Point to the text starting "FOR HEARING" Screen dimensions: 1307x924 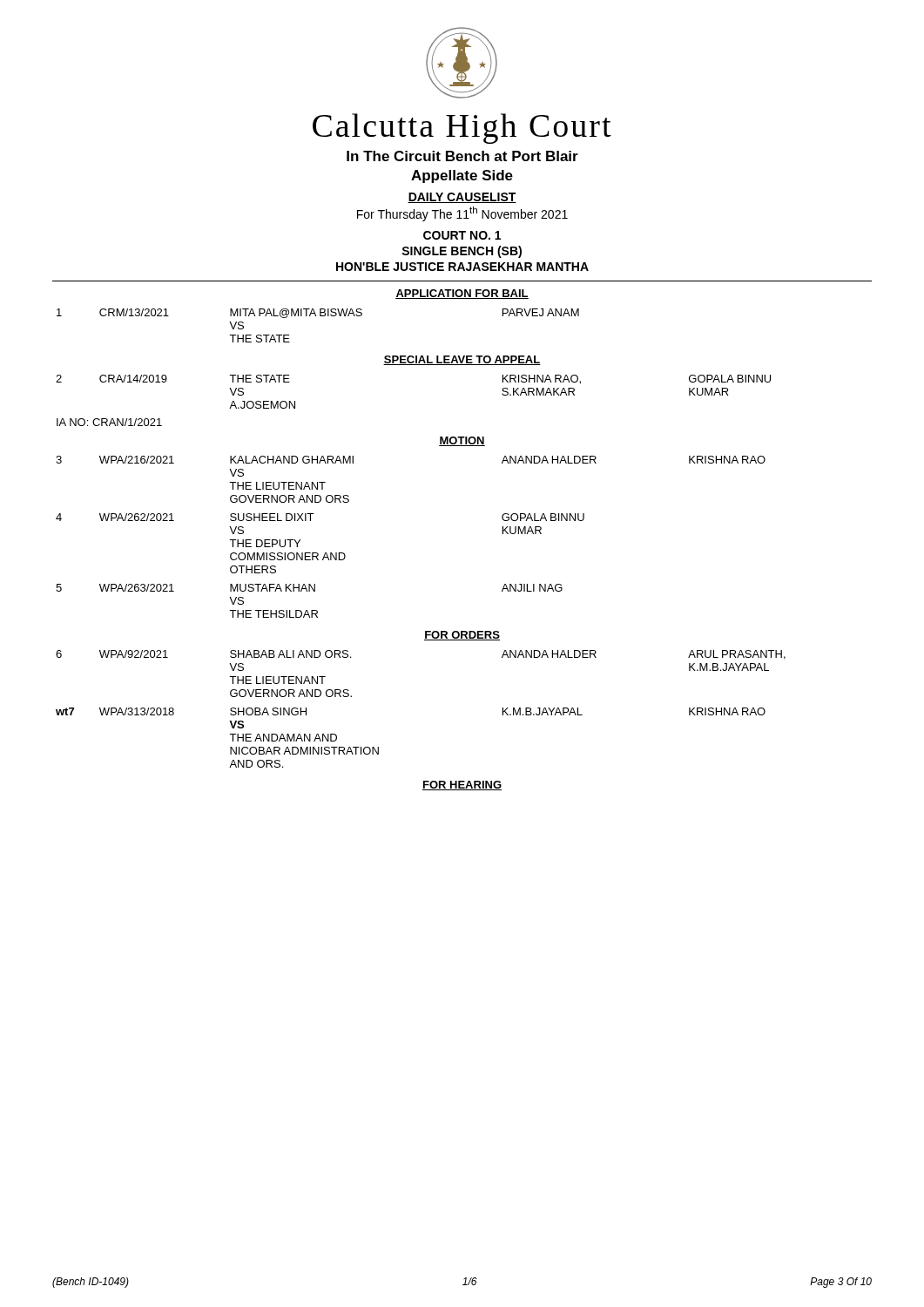click(462, 784)
